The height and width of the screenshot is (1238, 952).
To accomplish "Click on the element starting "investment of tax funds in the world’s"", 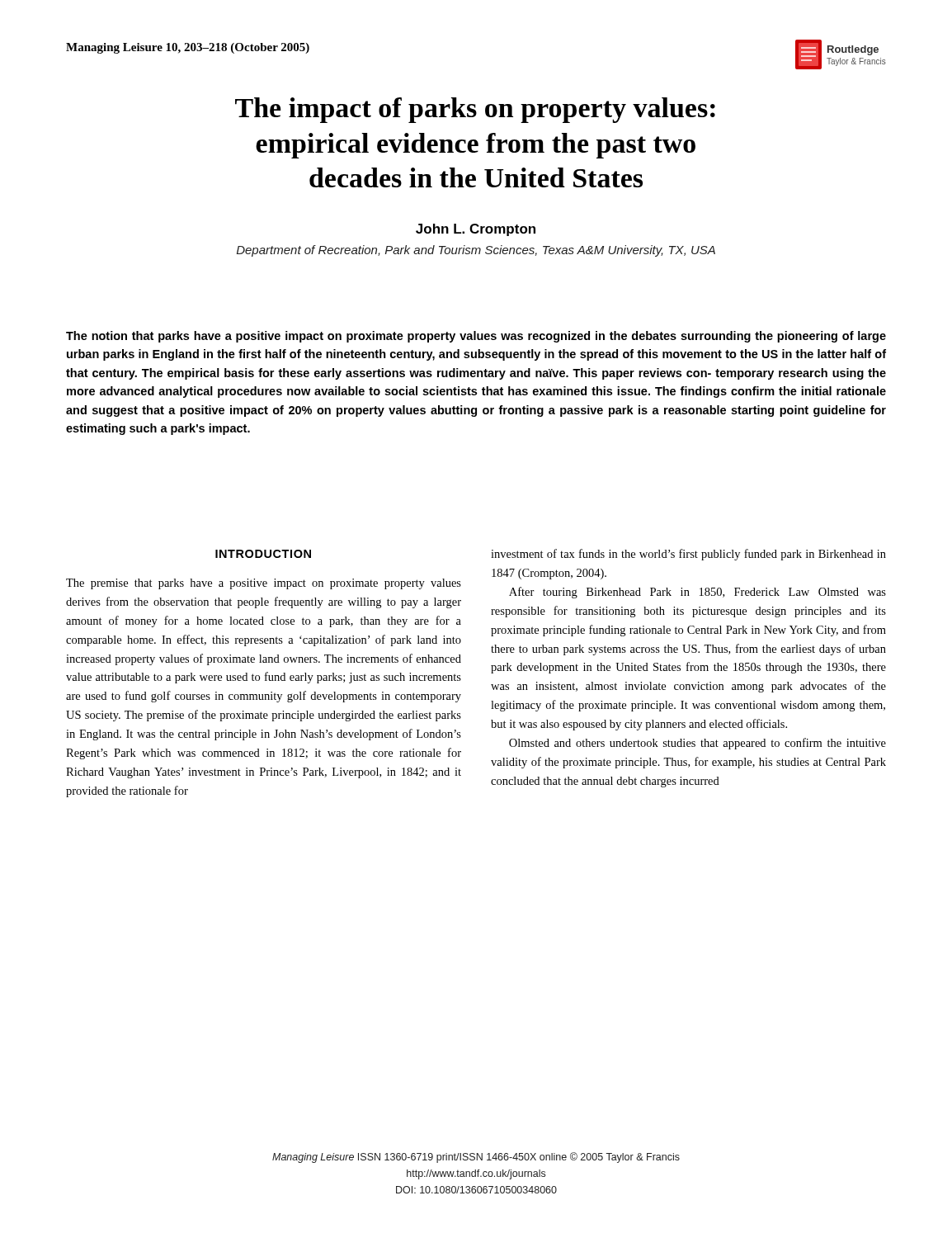I will pos(688,668).
